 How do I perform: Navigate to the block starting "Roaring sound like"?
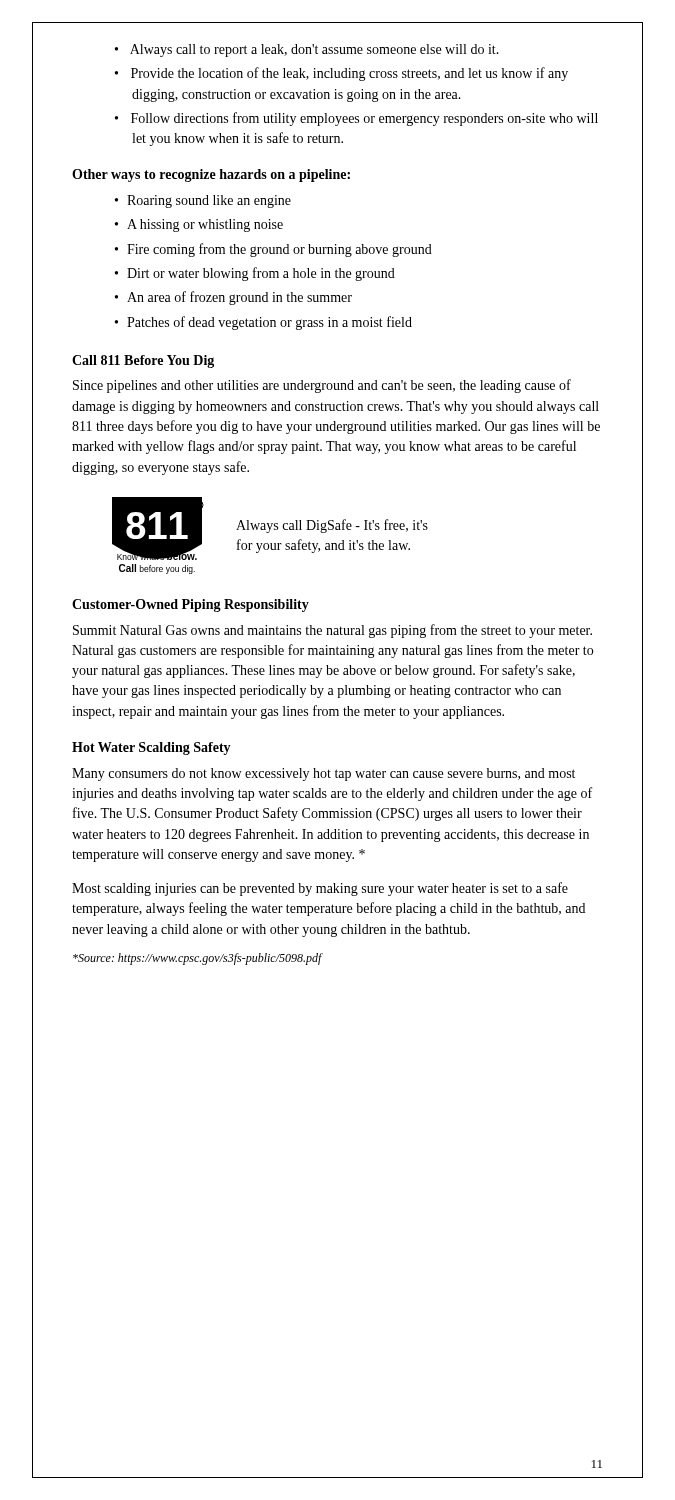(x=209, y=201)
